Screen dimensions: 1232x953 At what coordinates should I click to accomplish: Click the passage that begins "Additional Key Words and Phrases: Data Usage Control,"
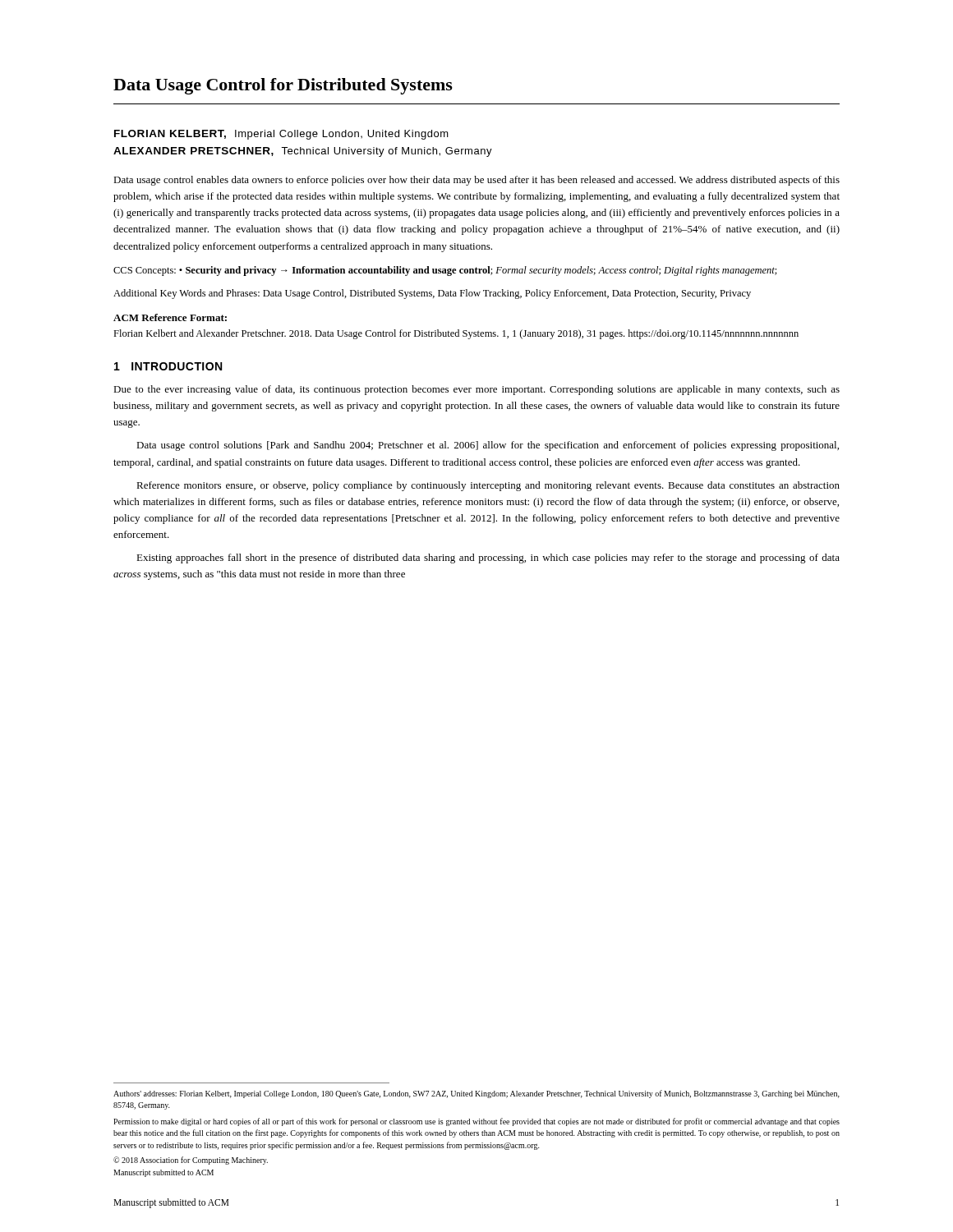click(x=432, y=294)
